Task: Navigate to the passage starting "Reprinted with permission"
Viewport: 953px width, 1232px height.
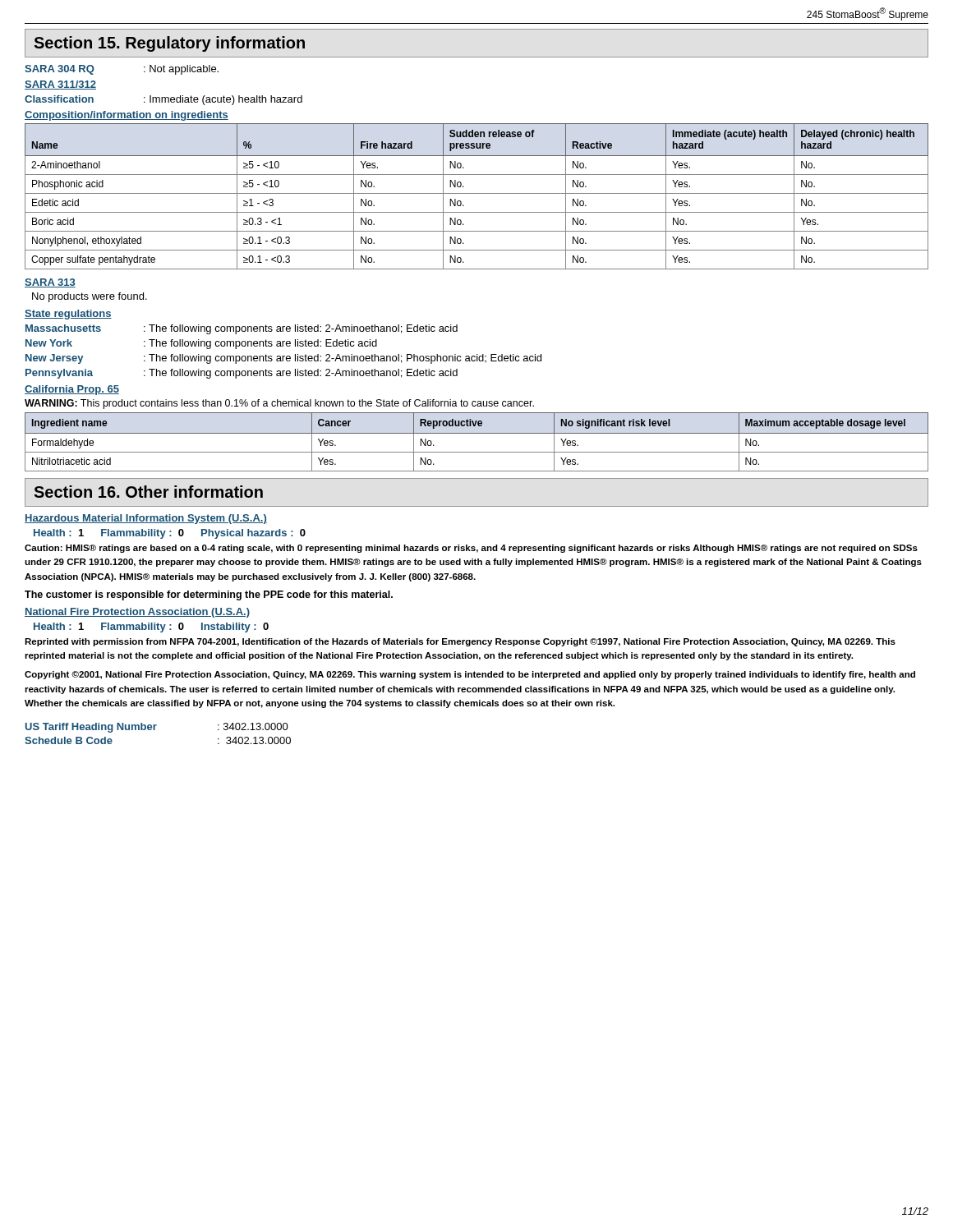Action: pyautogui.click(x=460, y=648)
